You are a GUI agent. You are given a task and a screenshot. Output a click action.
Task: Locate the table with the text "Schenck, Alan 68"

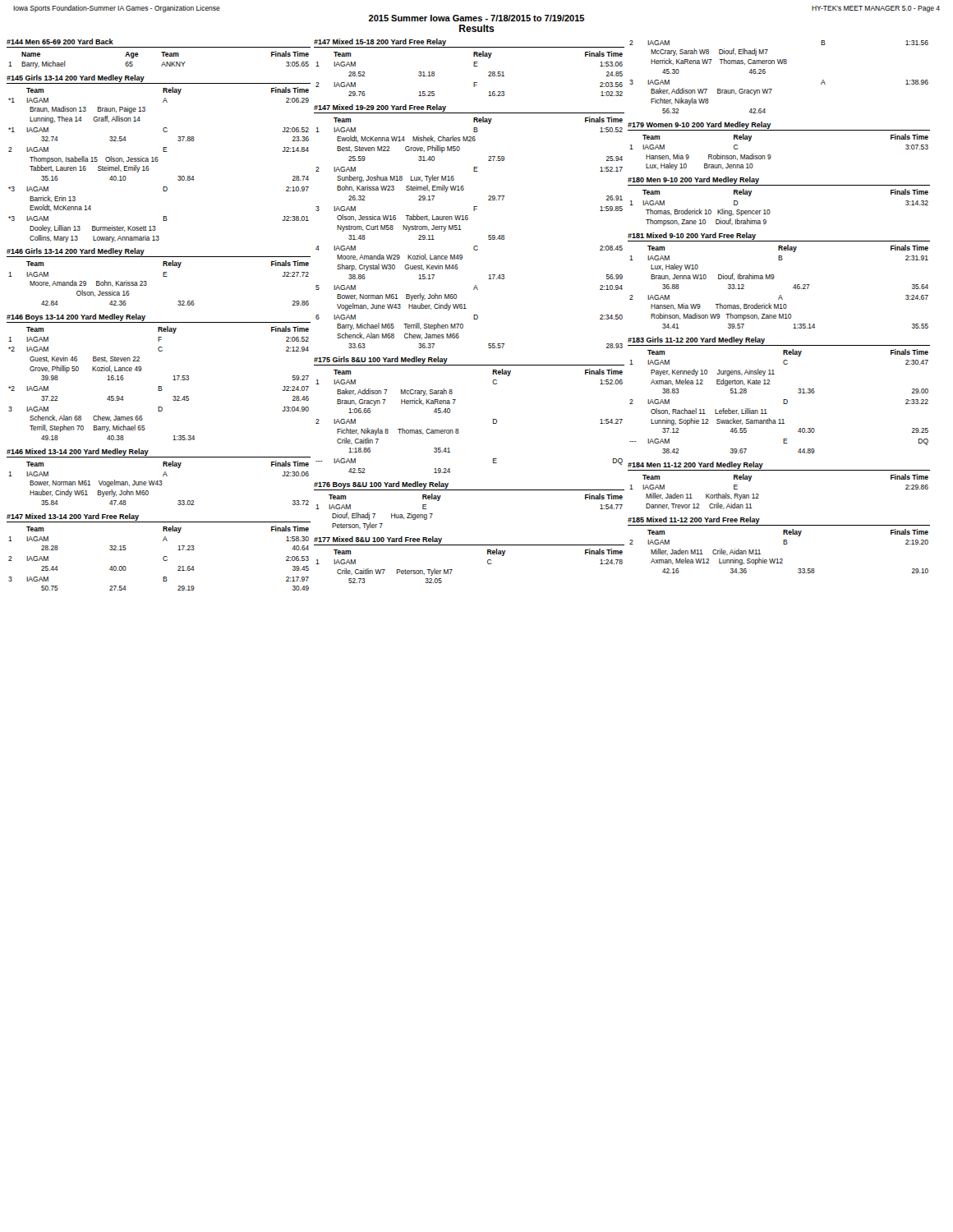click(x=159, y=378)
